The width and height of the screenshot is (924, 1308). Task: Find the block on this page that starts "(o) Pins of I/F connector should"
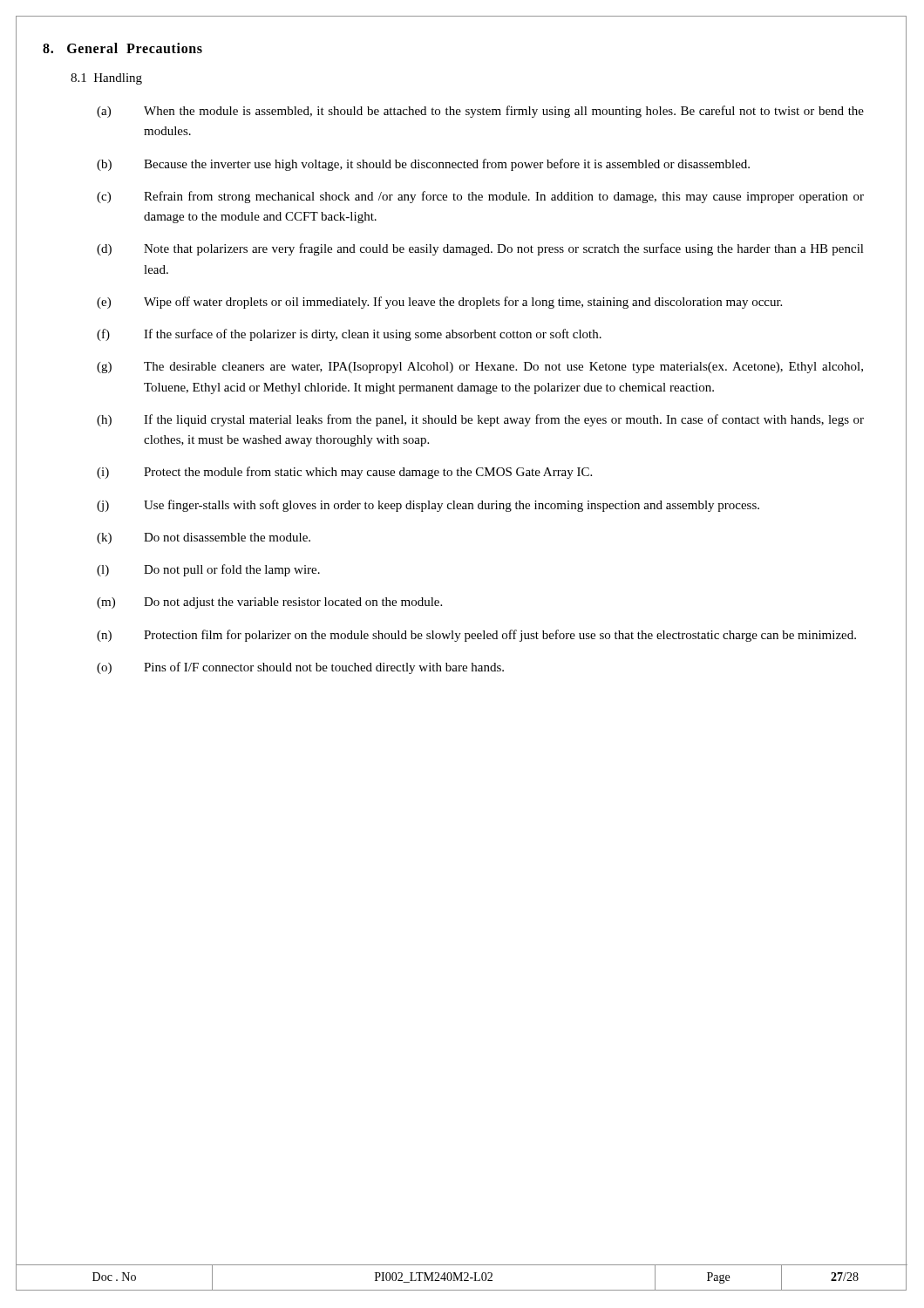click(480, 667)
